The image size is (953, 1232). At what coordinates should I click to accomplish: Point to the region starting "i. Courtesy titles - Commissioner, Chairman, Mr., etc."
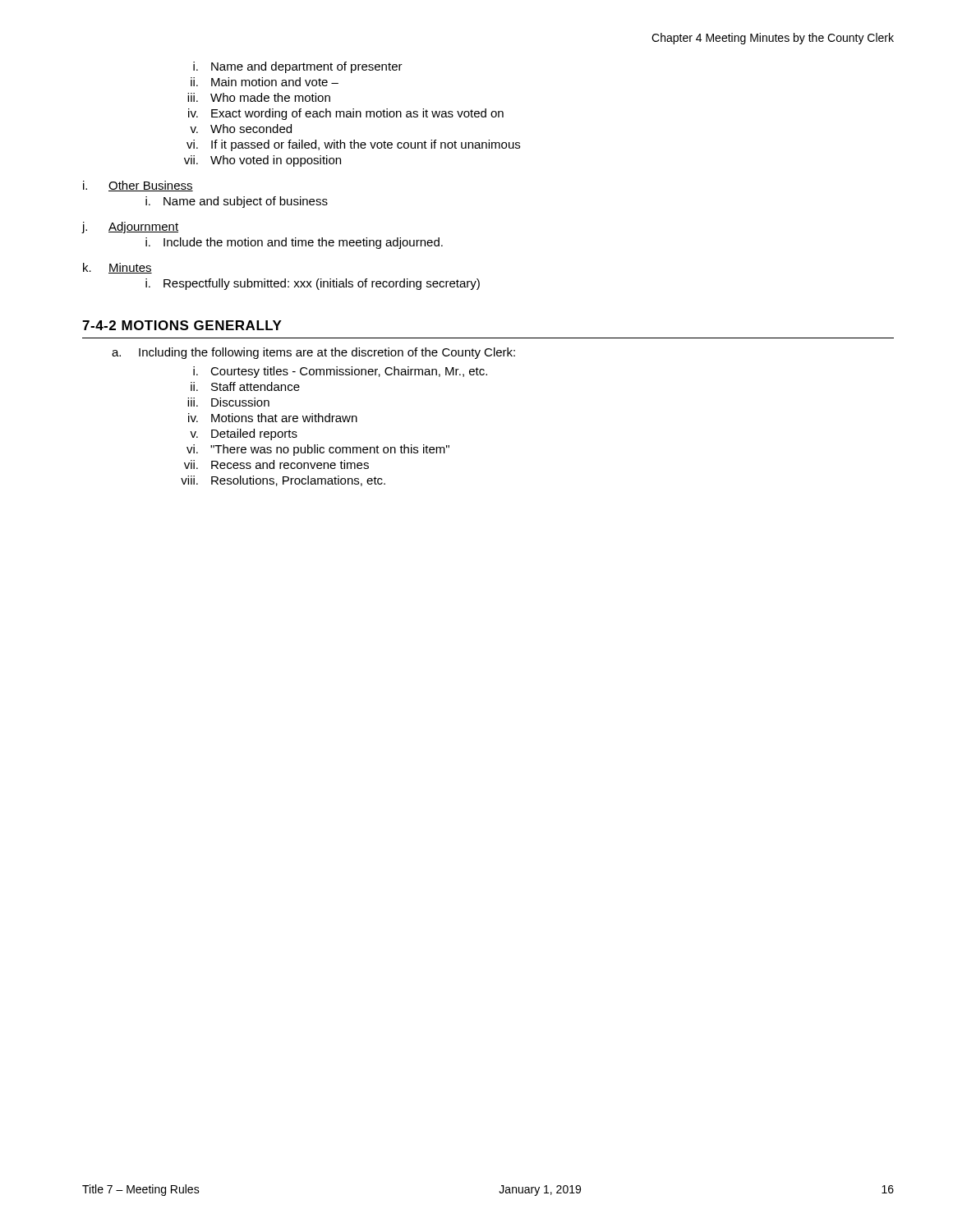(x=322, y=371)
